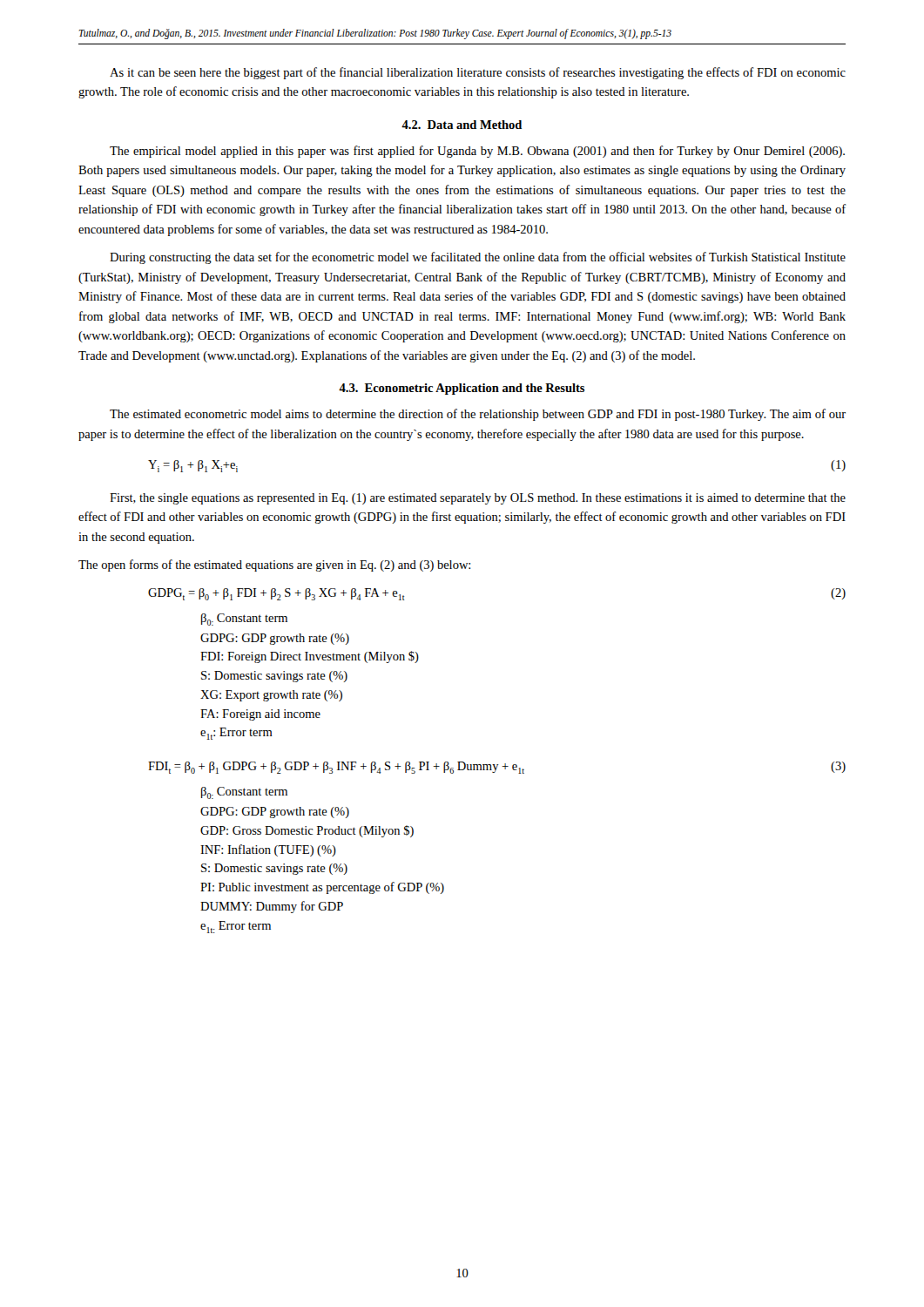Click the passage that begins "The open forms"
The width and height of the screenshot is (924, 1307).
(275, 565)
